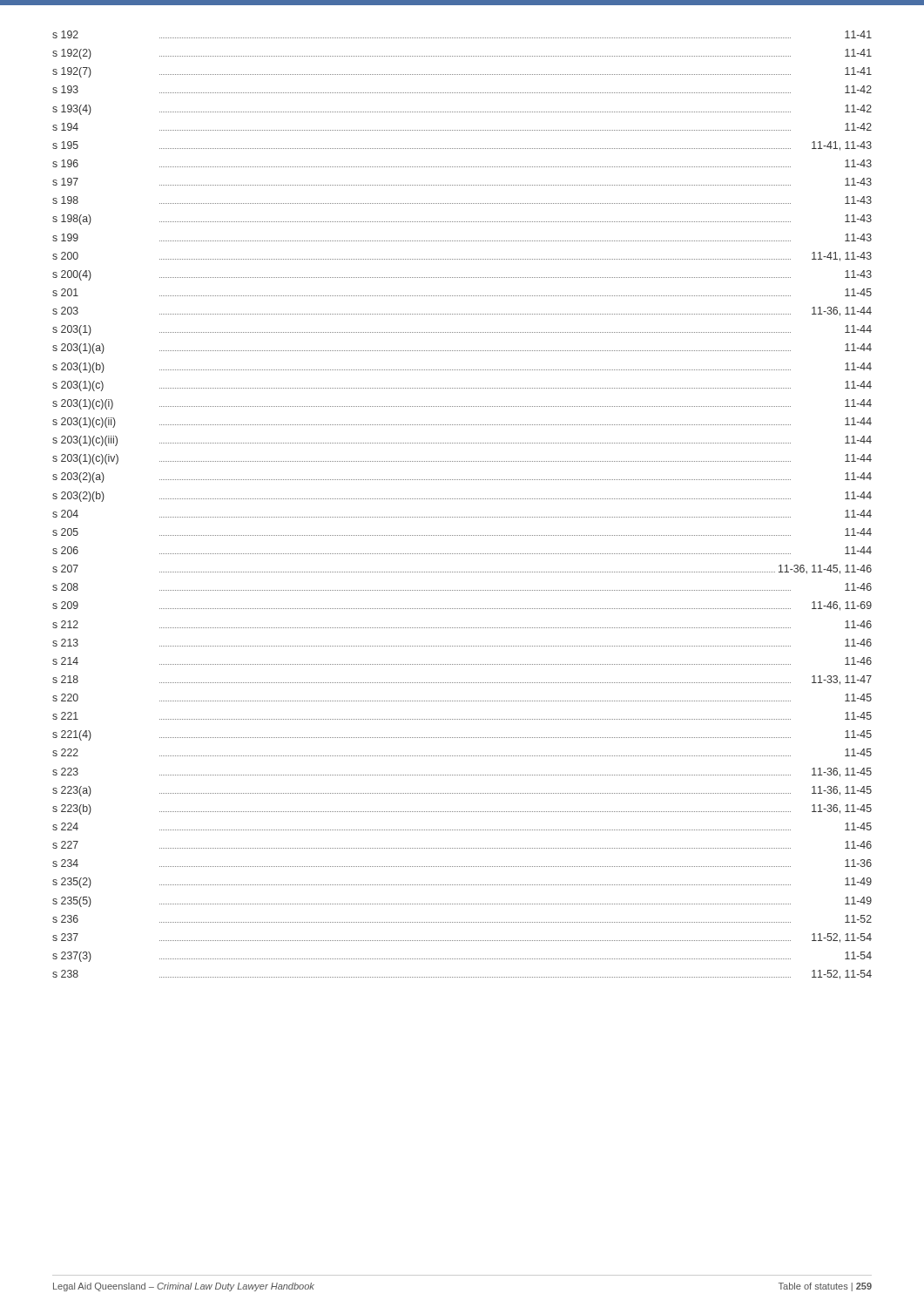924x1307 pixels.
Task: Point to the passage starting "s 192(7) 11-41"
Action: coord(462,72)
